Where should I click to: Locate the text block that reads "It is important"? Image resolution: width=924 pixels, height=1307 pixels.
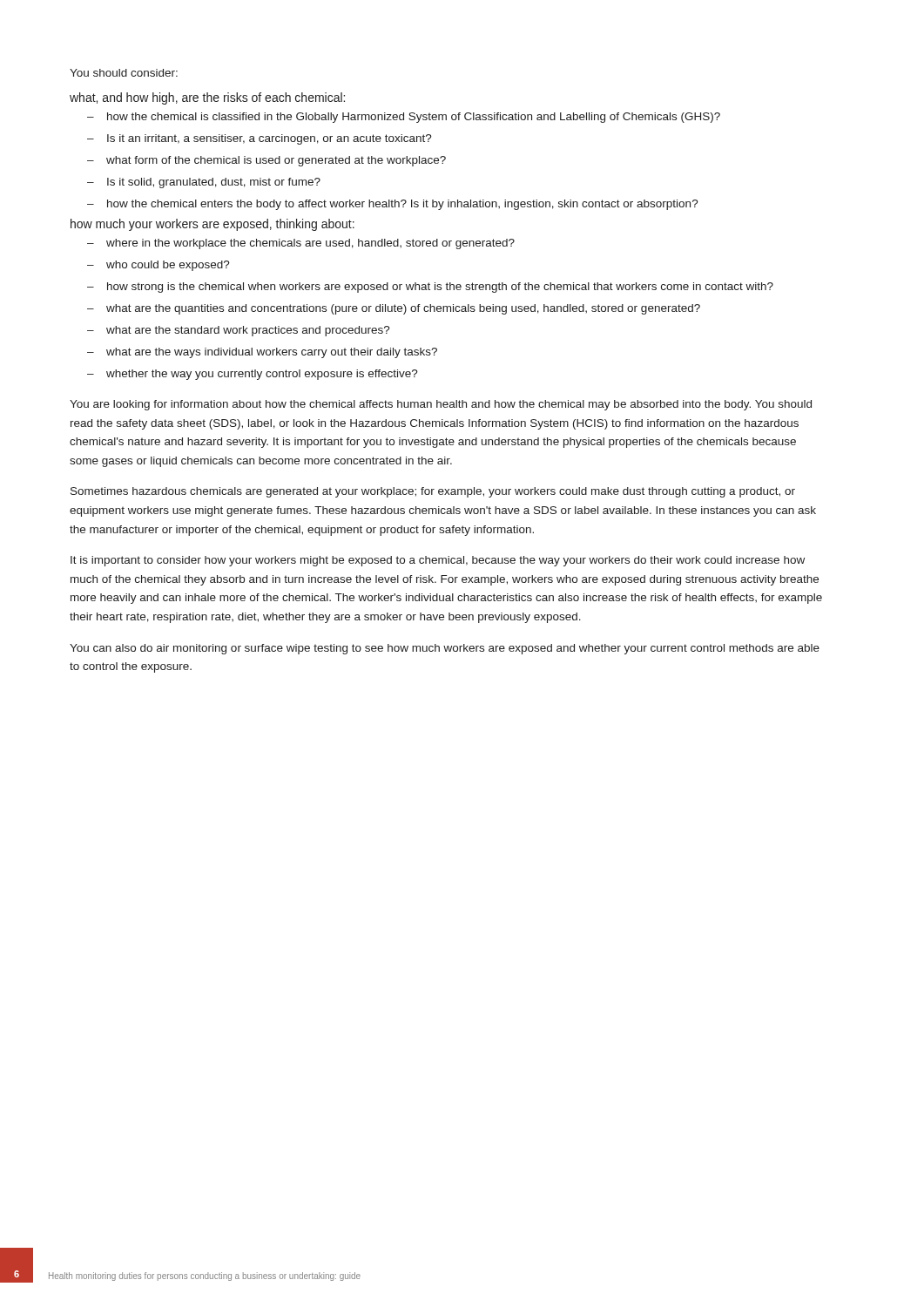point(449,588)
